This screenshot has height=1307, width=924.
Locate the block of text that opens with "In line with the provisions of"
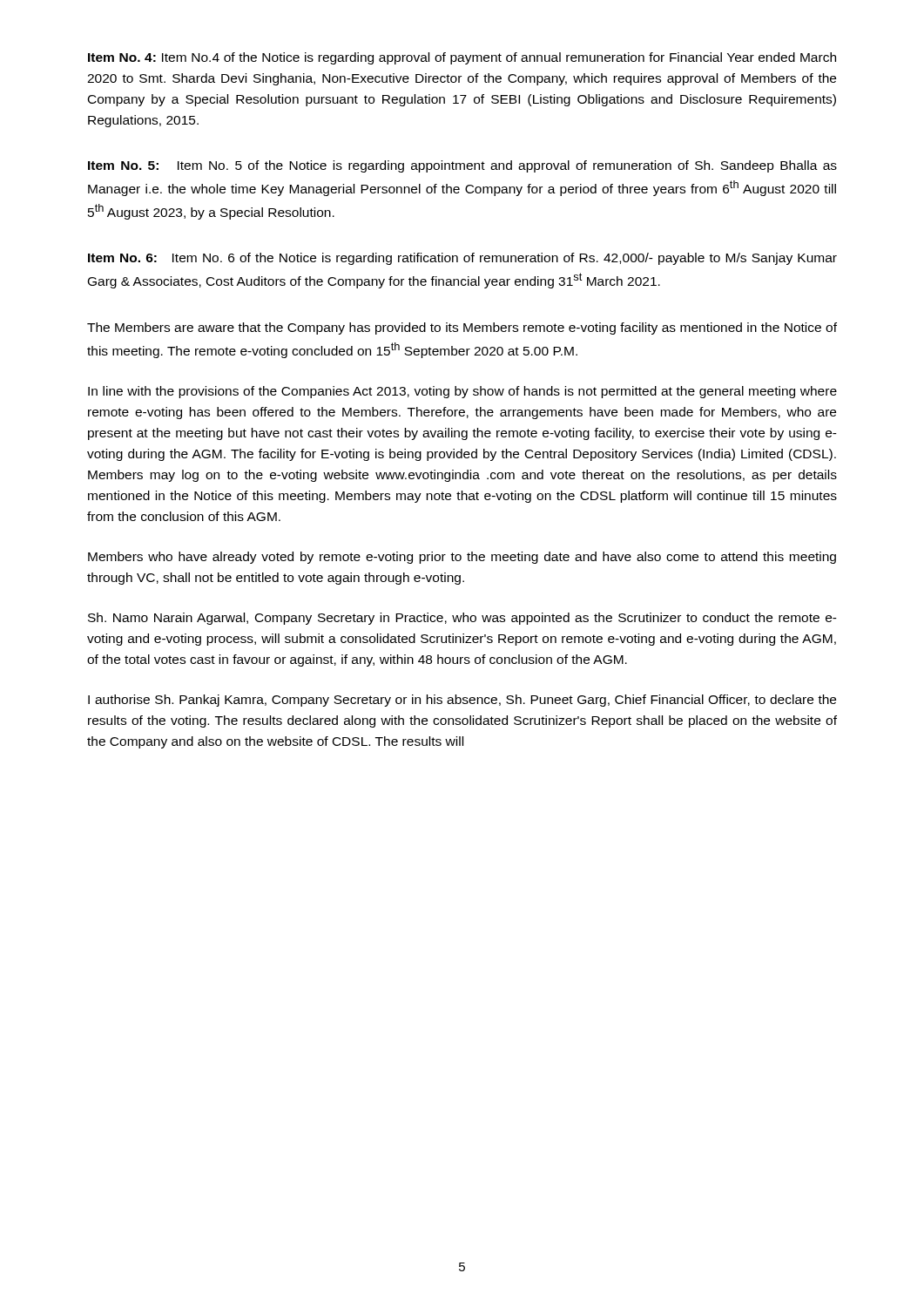[x=462, y=453]
